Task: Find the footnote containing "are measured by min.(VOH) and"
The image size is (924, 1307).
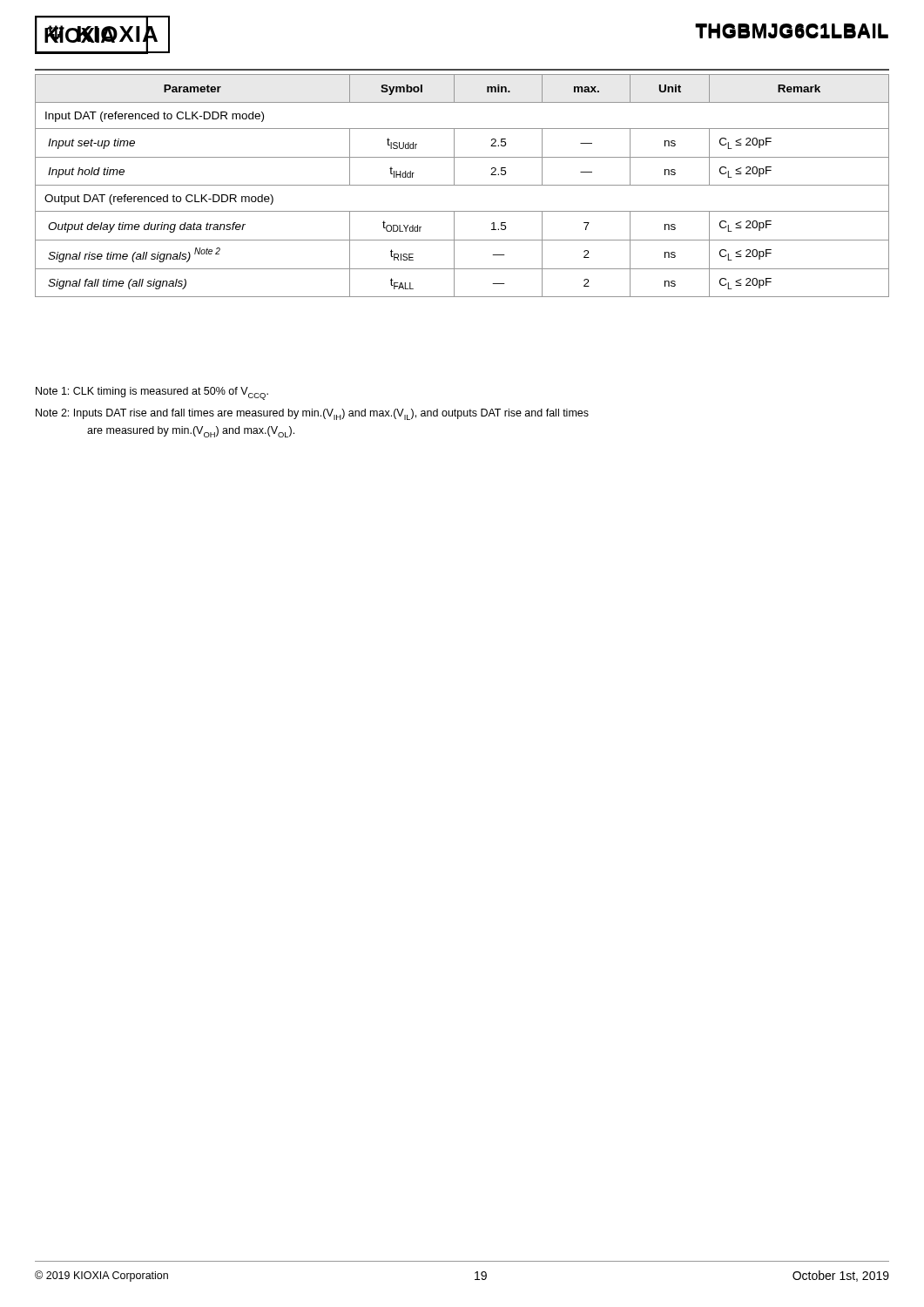Action: (191, 432)
